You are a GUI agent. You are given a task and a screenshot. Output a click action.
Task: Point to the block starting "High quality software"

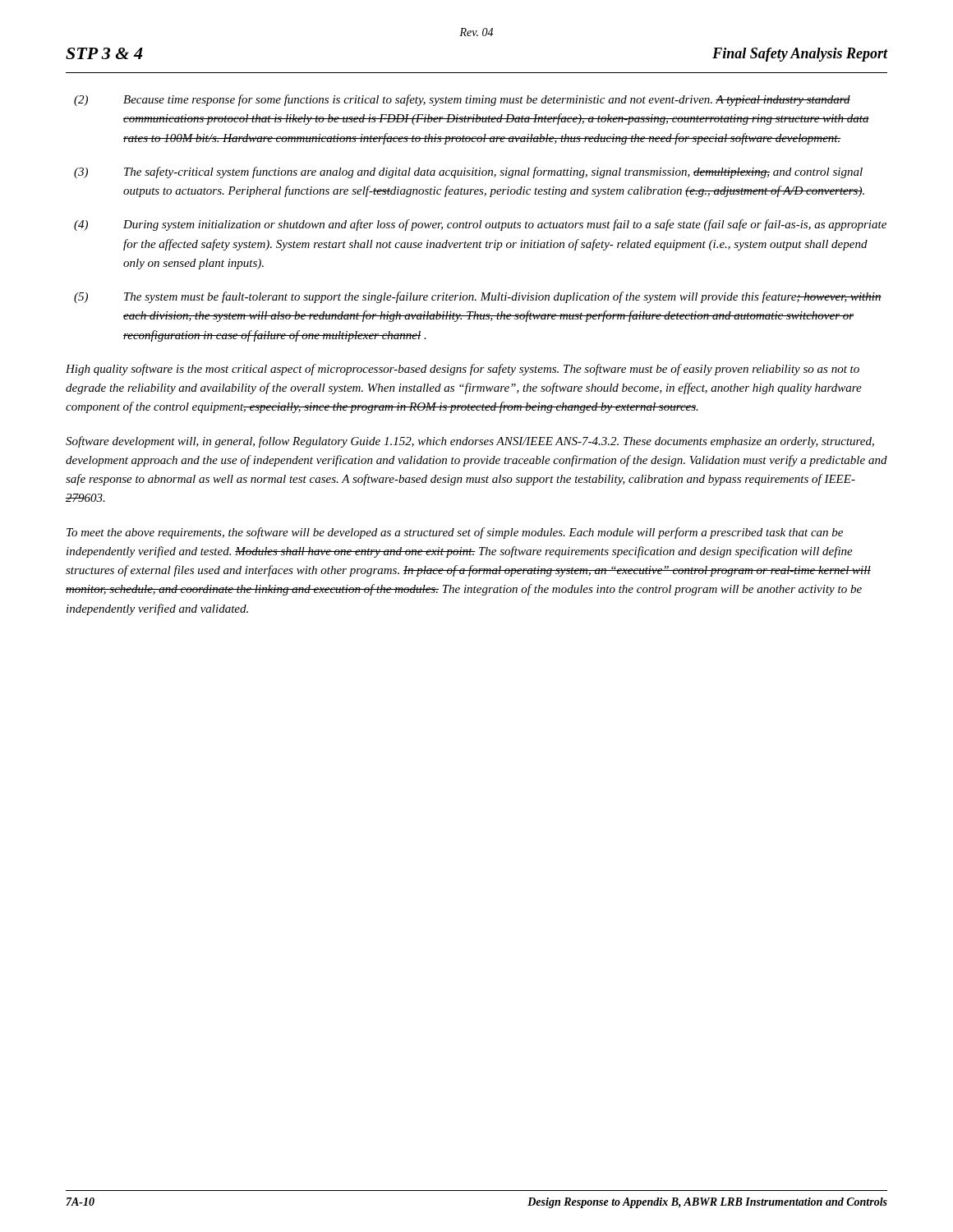tap(464, 388)
